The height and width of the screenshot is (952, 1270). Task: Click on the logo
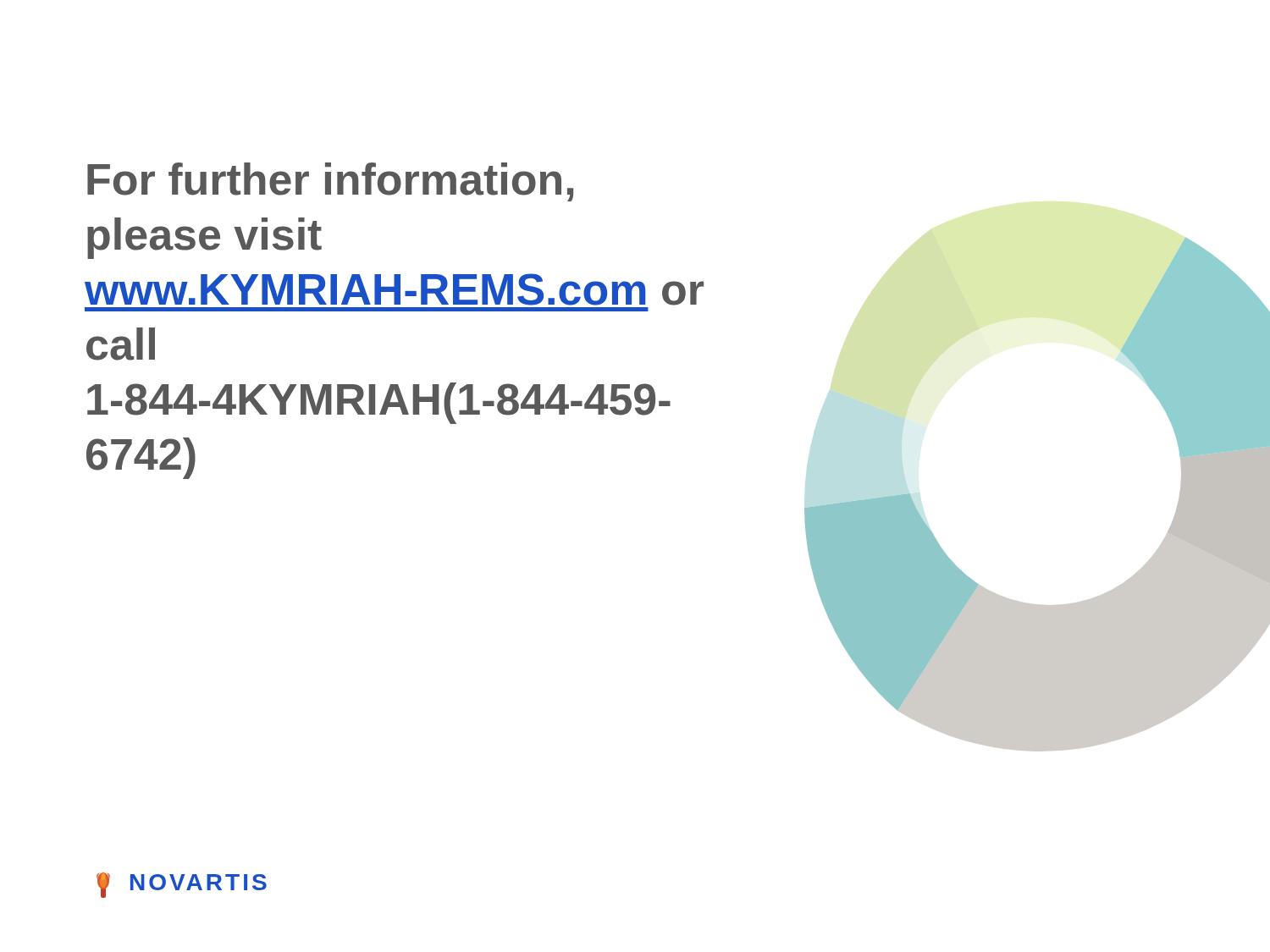point(177,883)
